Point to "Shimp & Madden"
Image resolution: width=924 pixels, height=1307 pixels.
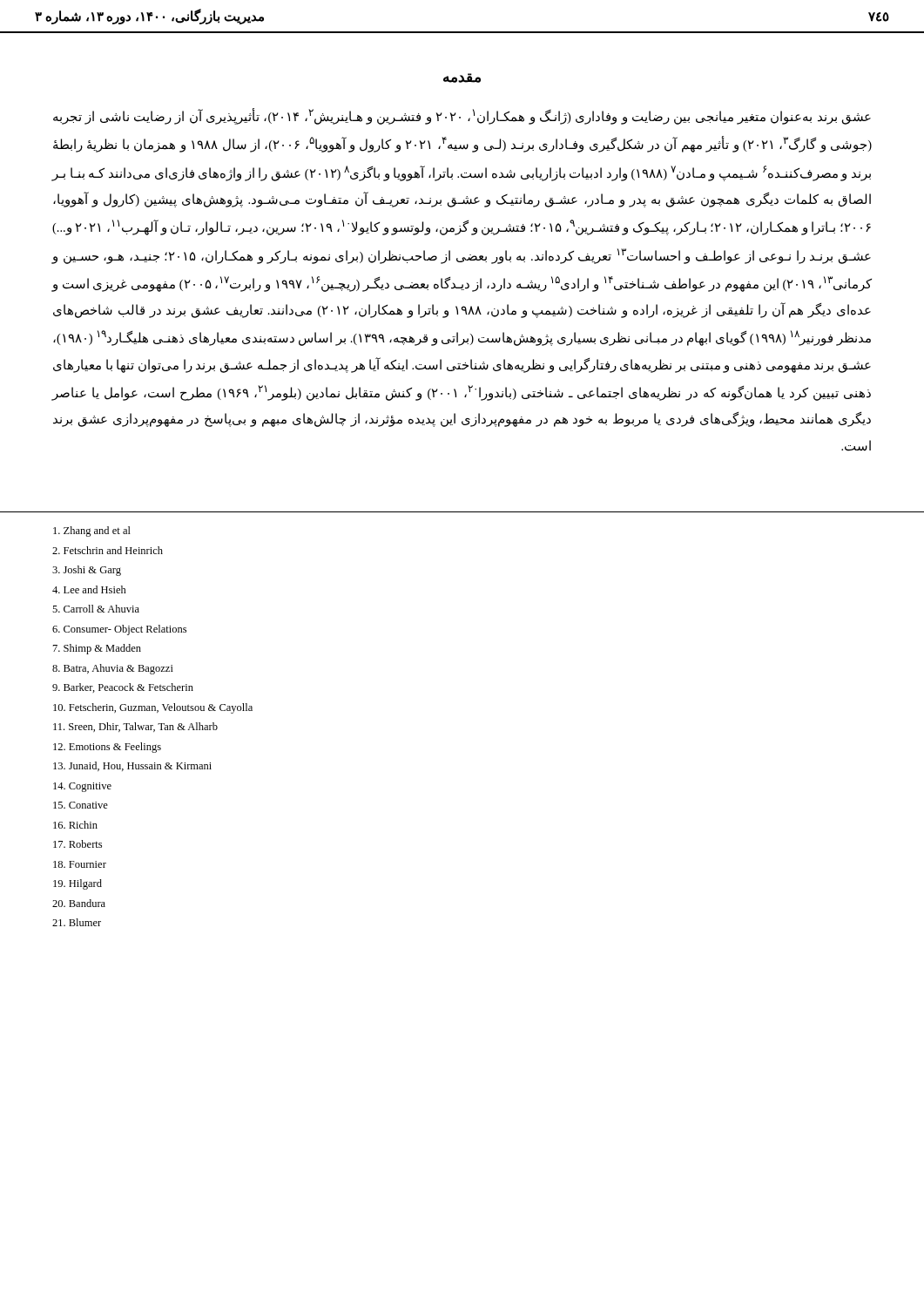[x=97, y=649]
